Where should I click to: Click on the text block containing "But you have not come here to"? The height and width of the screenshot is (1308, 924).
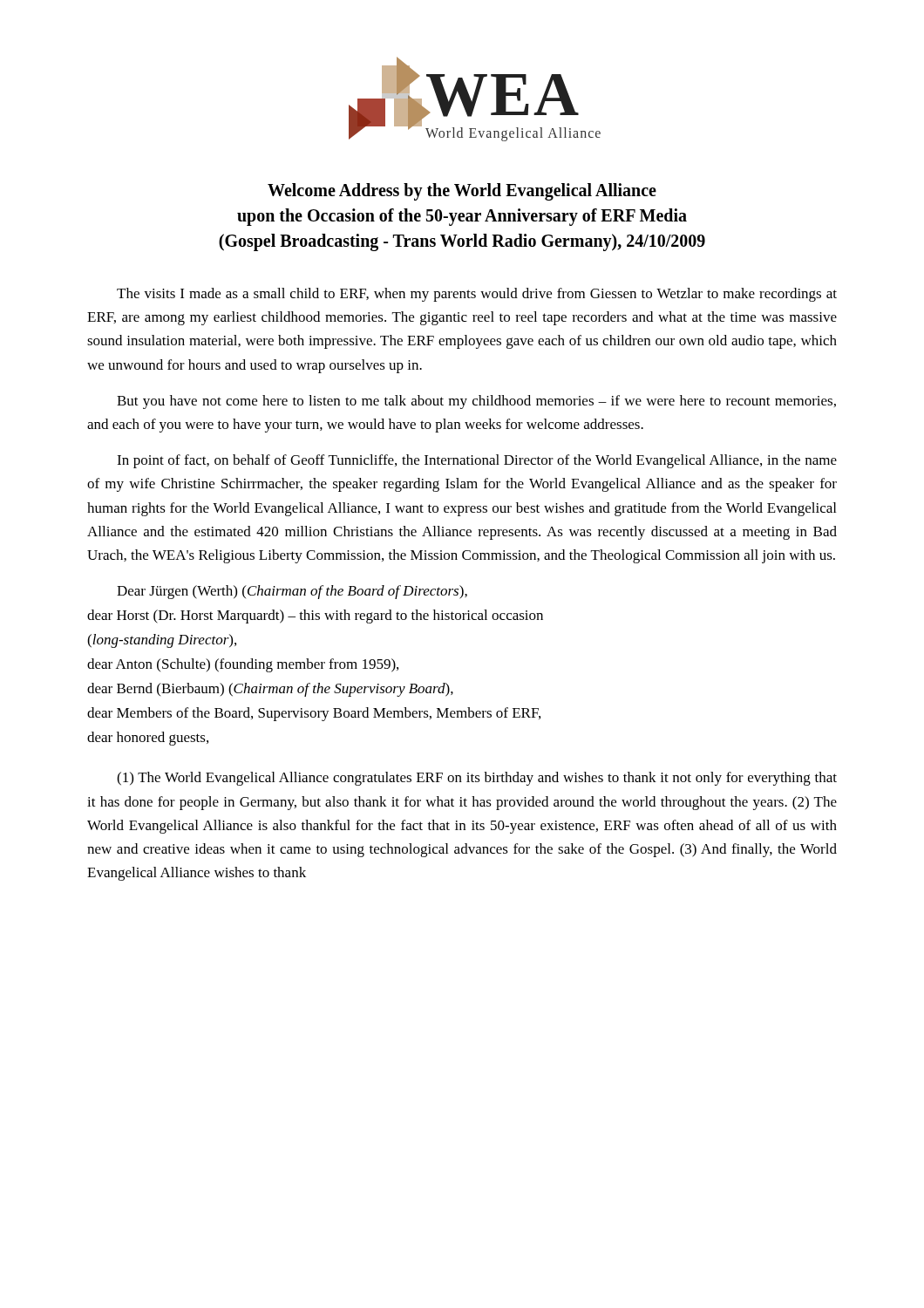462,412
